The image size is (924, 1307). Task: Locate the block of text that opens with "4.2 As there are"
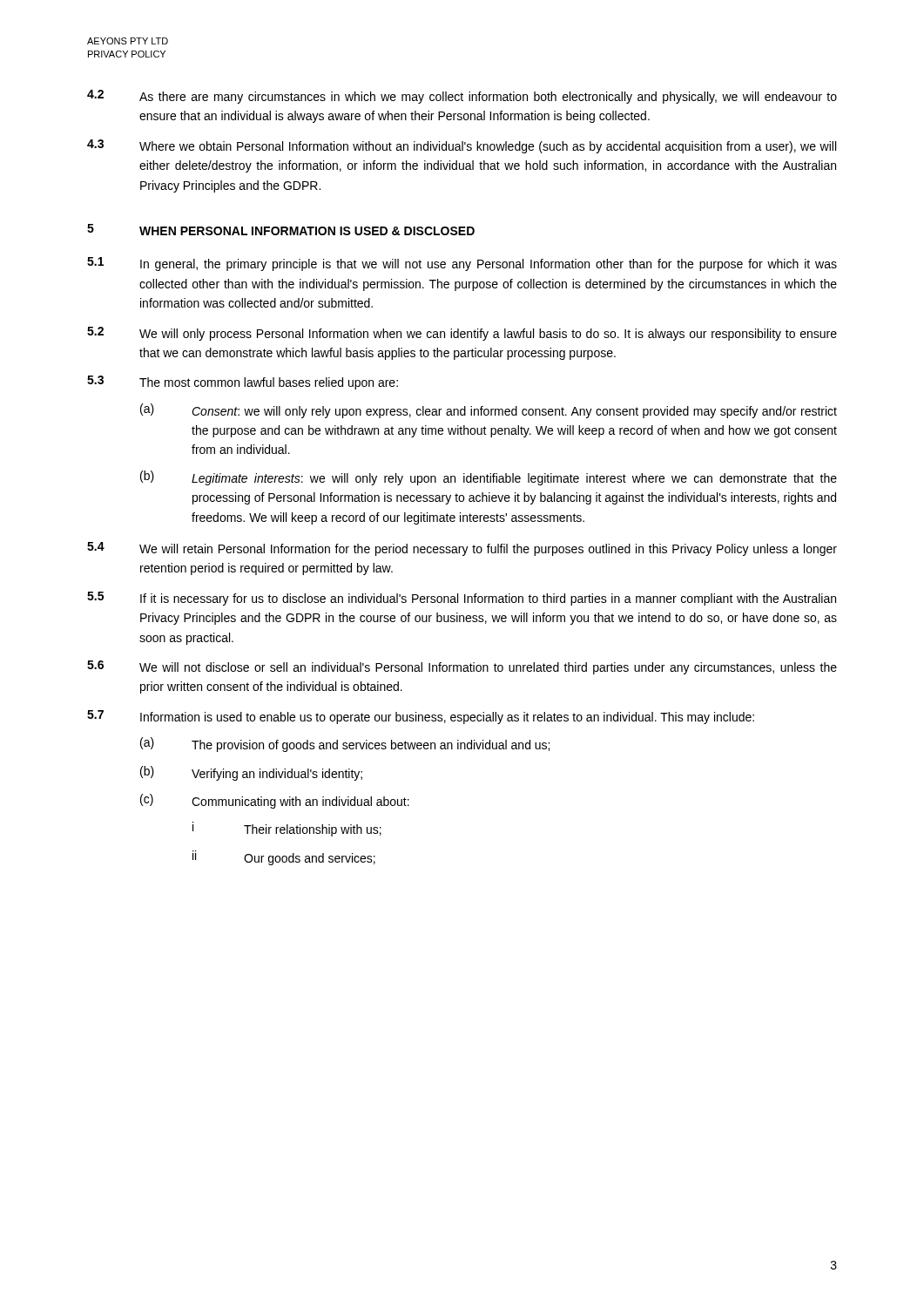pyautogui.click(x=462, y=107)
